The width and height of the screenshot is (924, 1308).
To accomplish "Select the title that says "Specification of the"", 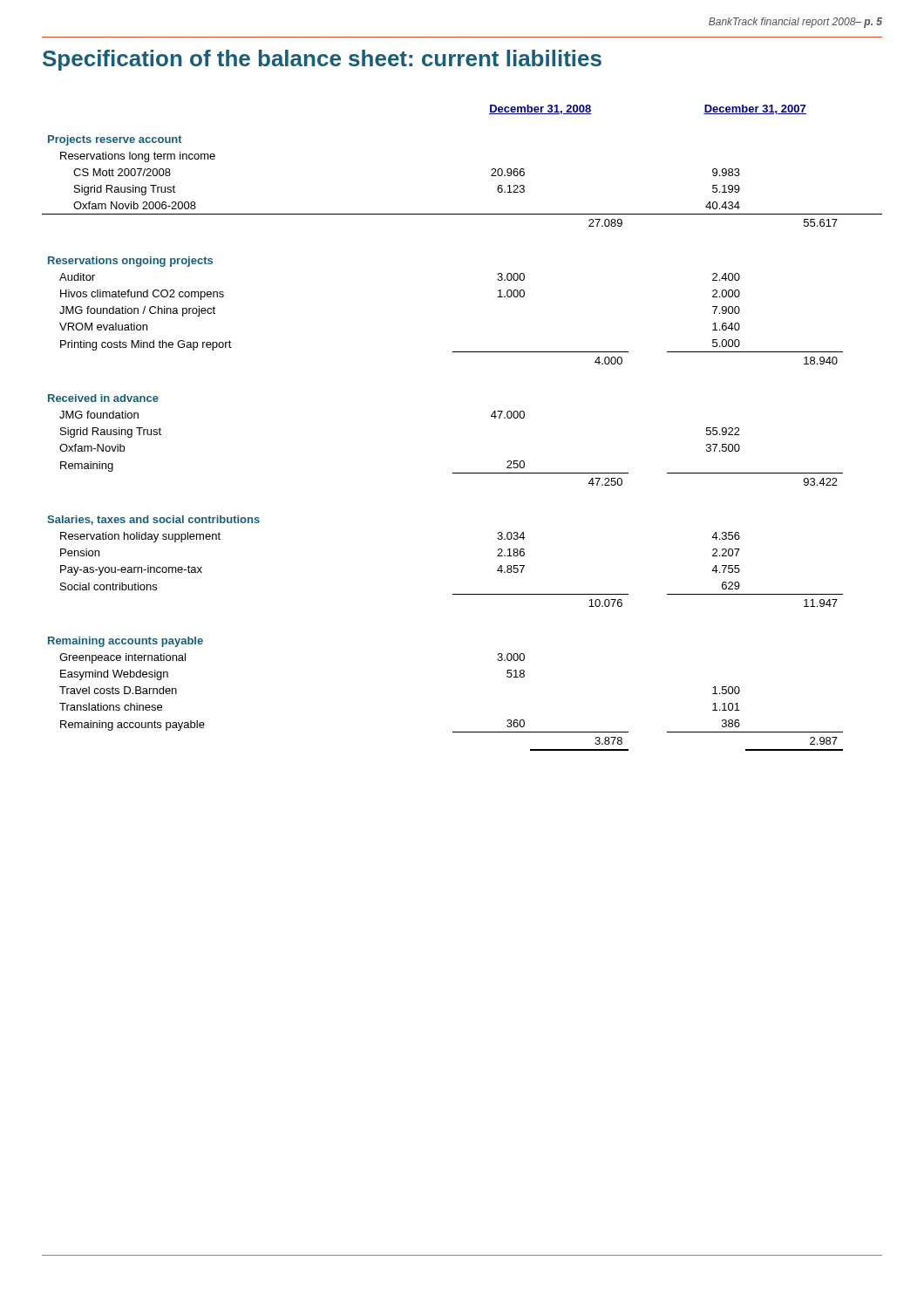I will tap(462, 59).
